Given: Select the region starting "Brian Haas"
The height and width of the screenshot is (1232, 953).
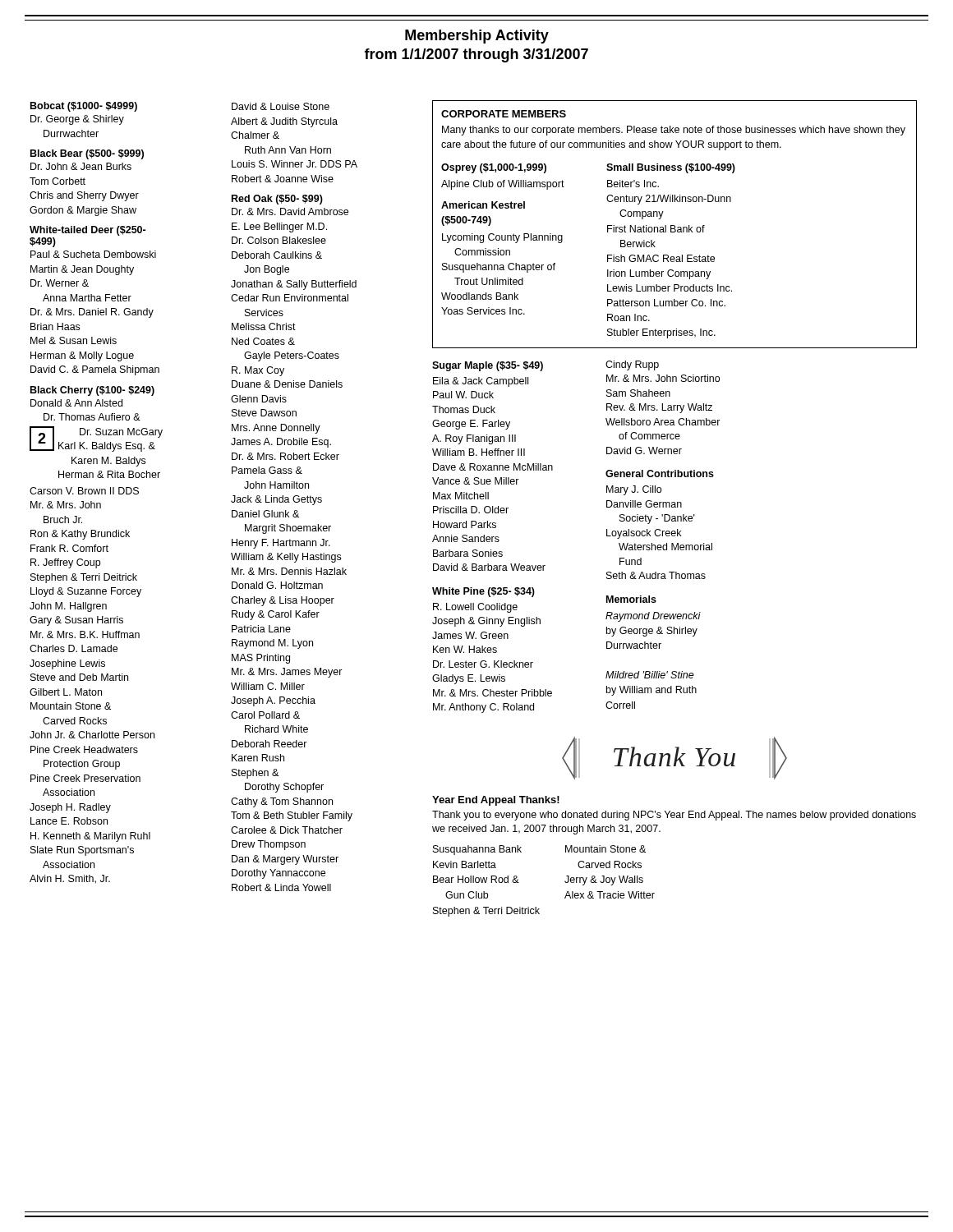Looking at the screenshot, I should [55, 326].
